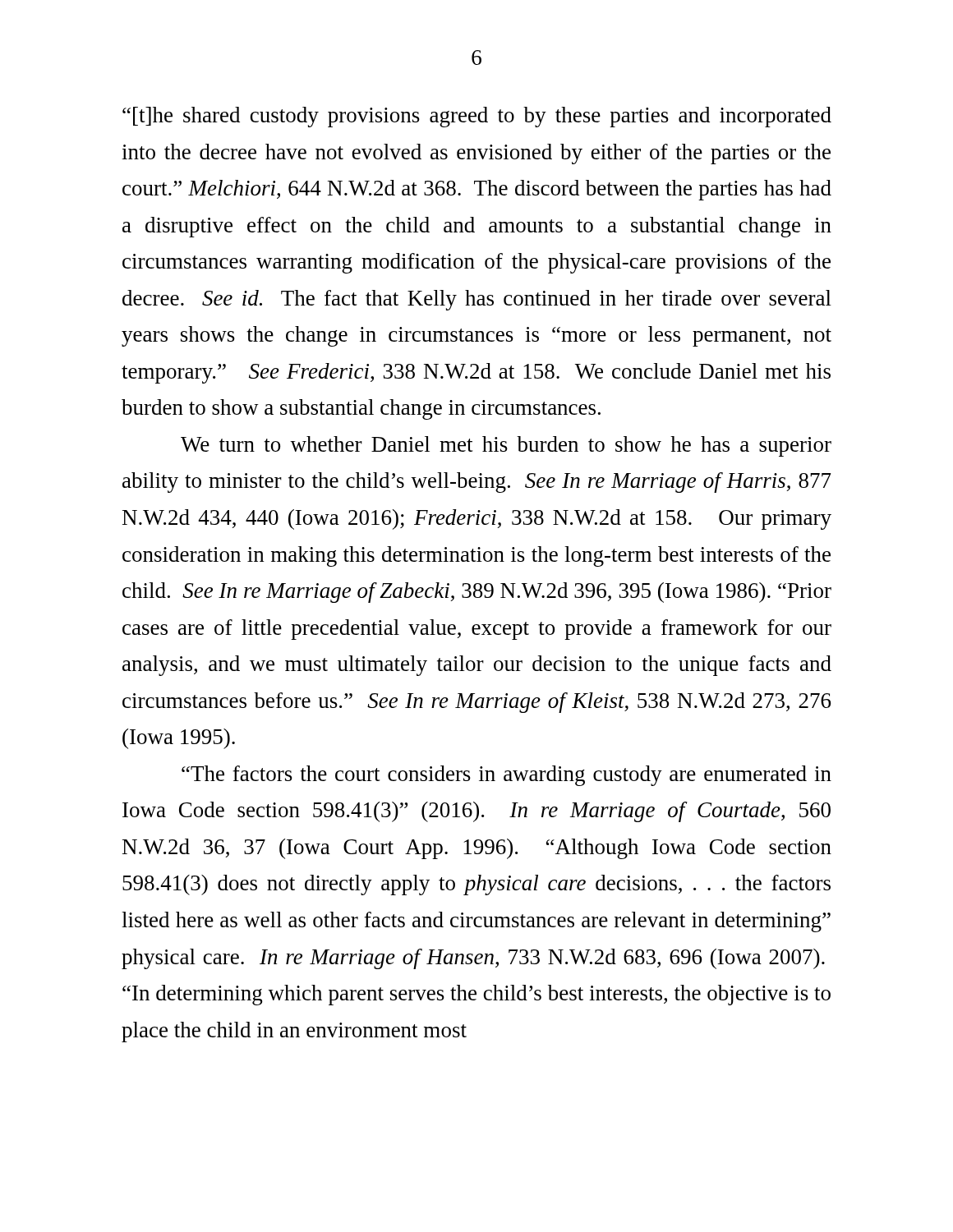Find the text block that reads "“The factors the court considers"
Image resolution: width=953 pixels, height=1232 pixels.
[x=476, y=902]
